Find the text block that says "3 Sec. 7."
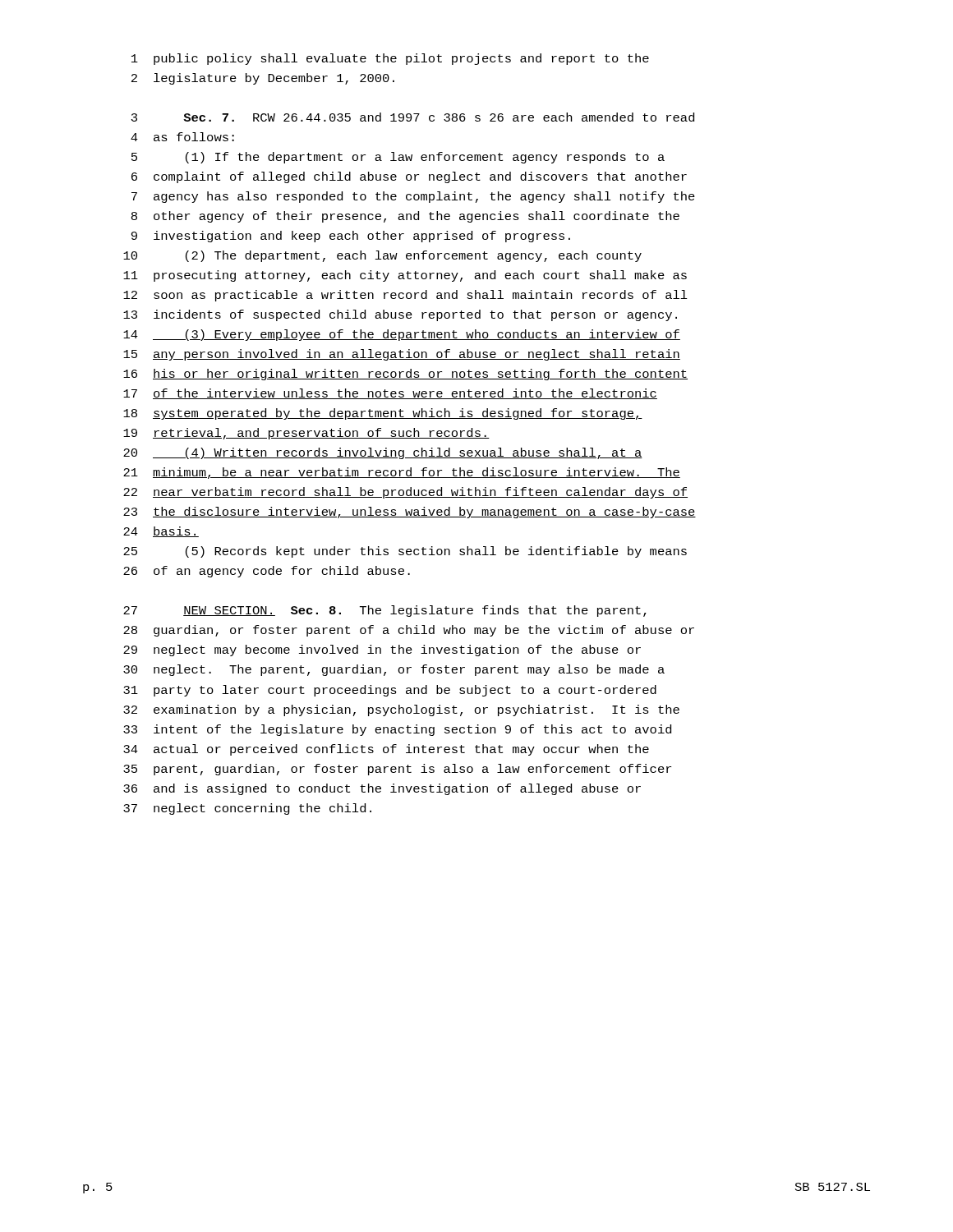Image resolution: width=953 pixels, height=1232 pixels. click(489, 128)
